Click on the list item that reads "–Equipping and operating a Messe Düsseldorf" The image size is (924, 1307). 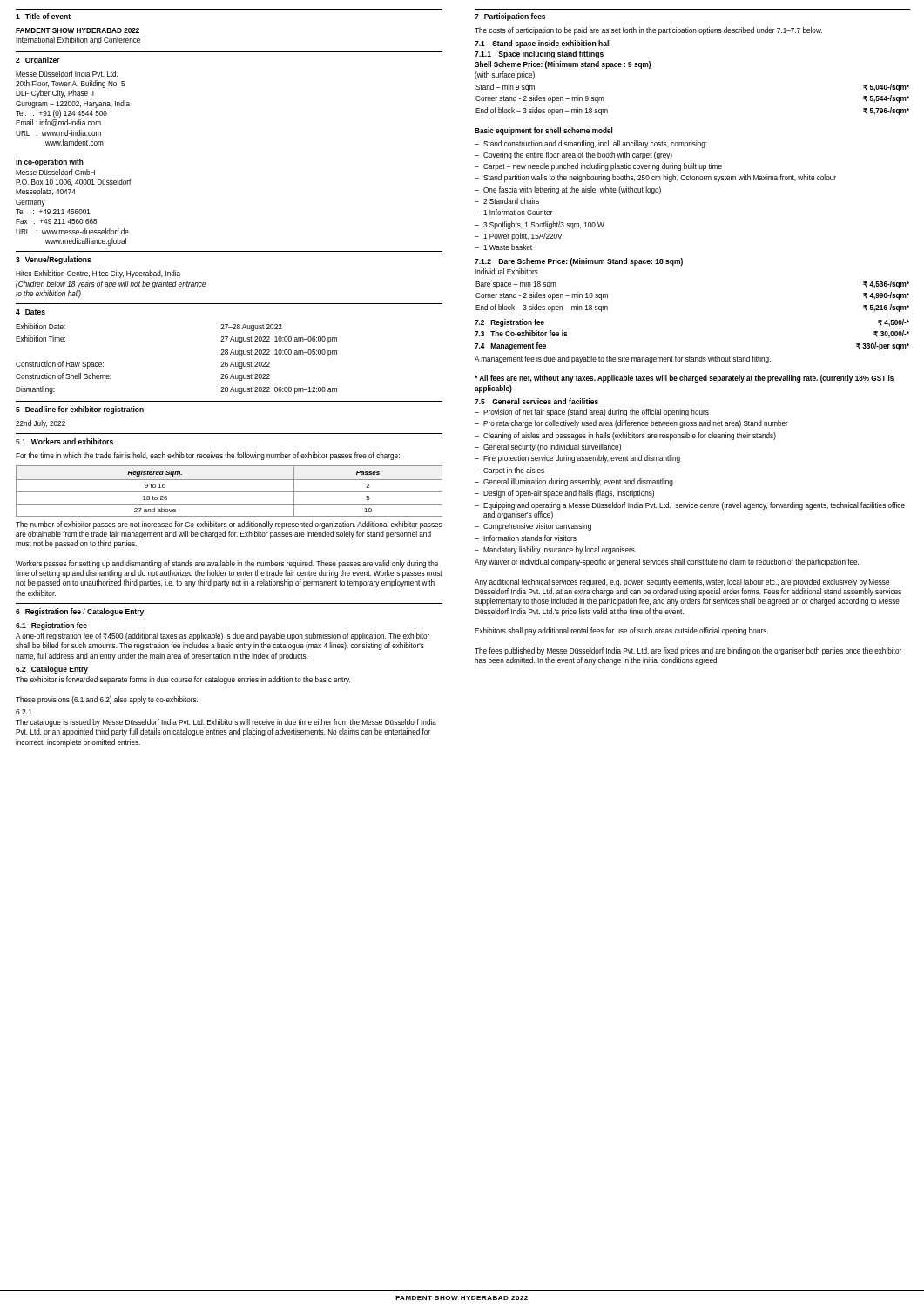692,510
